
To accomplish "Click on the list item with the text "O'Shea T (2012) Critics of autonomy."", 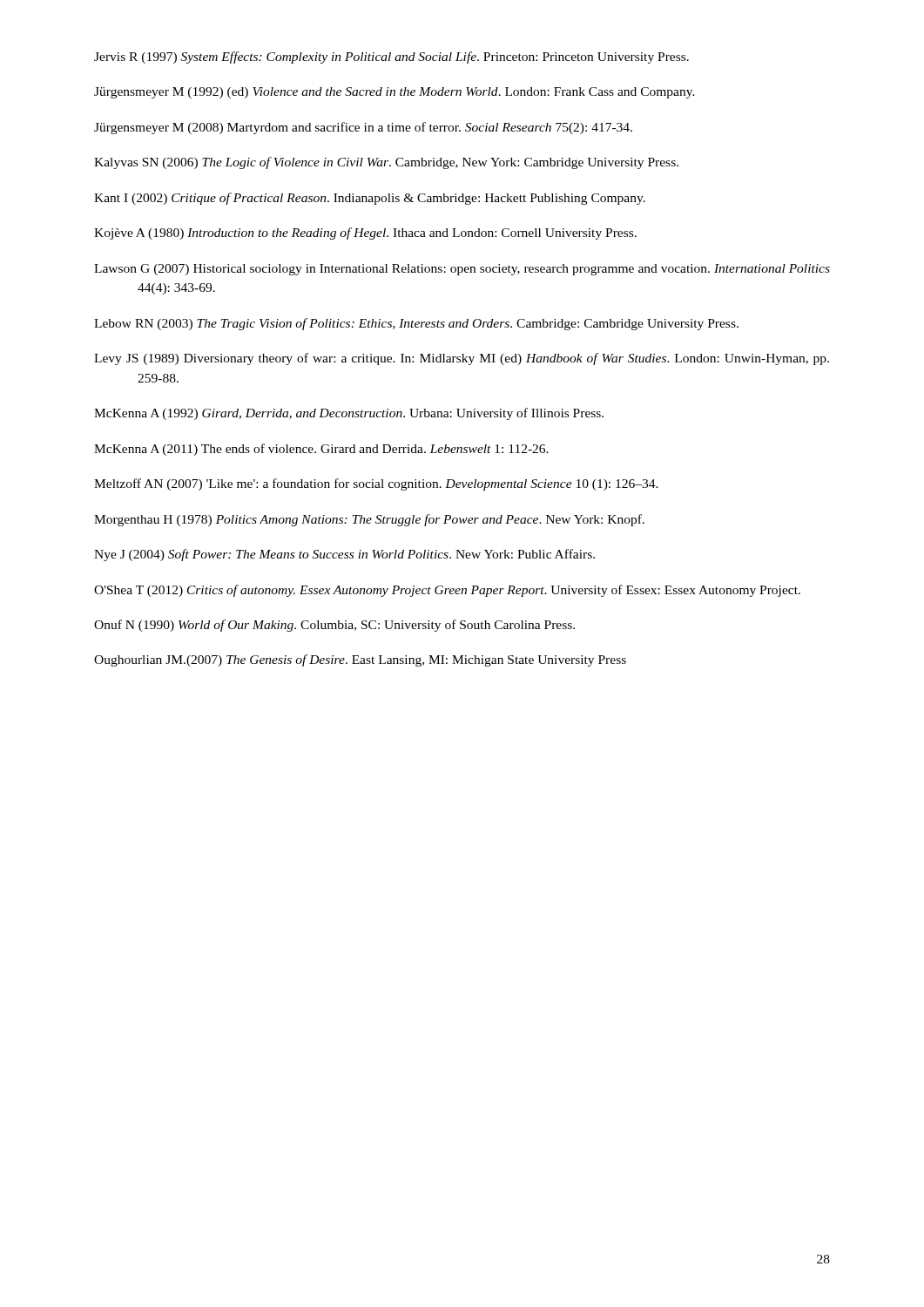I will [448, 589].
